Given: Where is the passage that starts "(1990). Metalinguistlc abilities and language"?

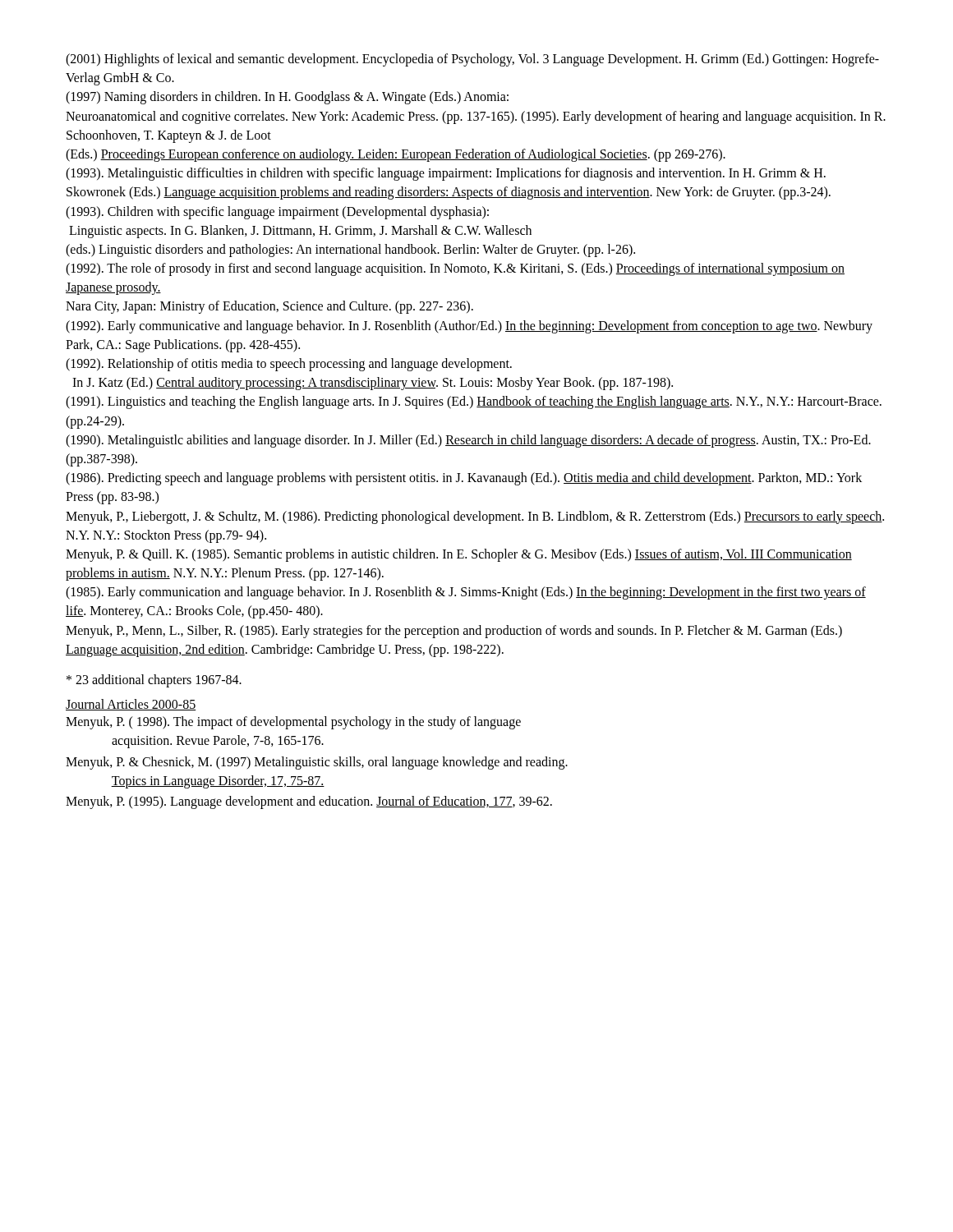Looking at the screenshot, I should (x=468, y=449).
